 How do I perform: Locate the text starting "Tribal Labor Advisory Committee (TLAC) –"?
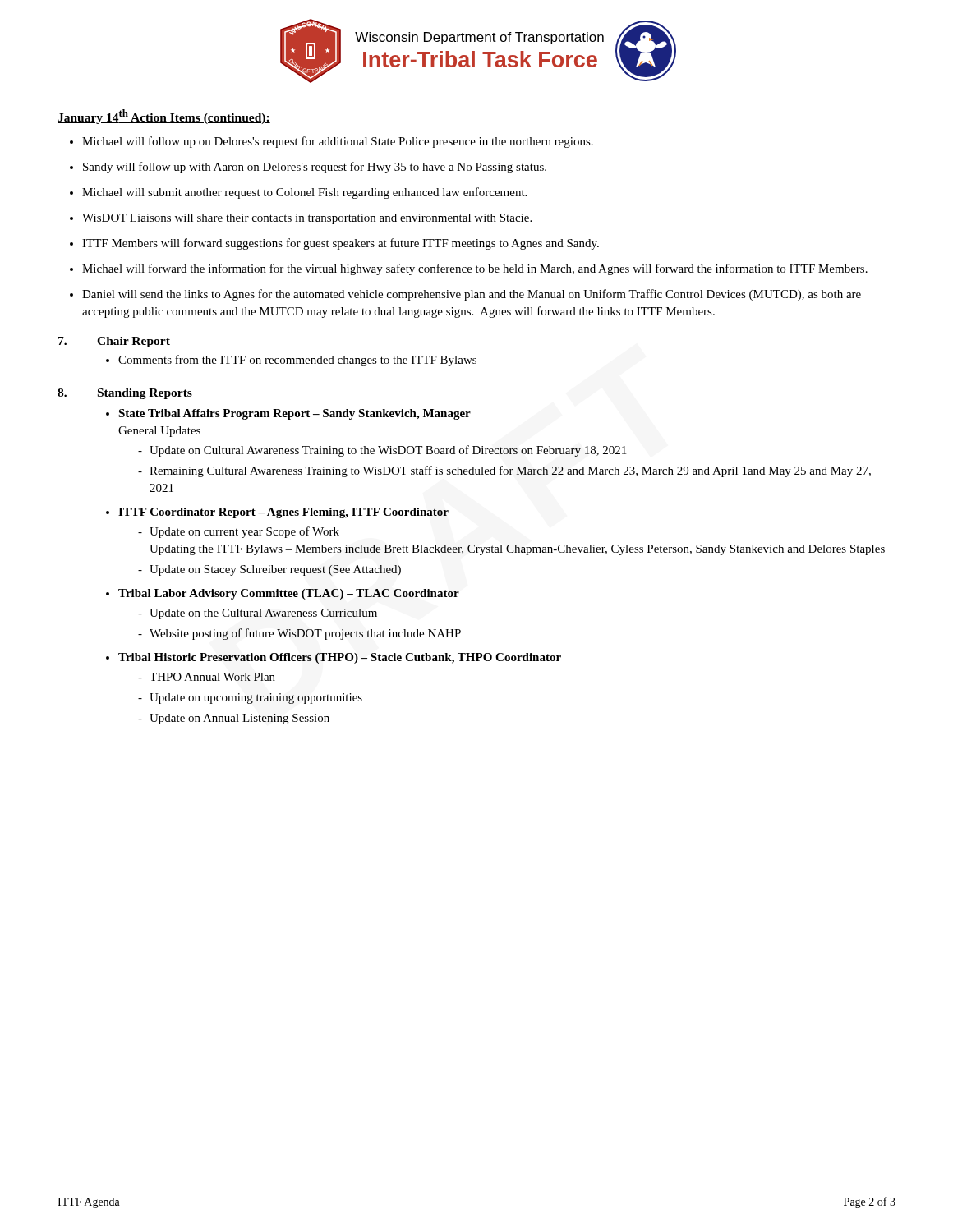tap(289, 594)
